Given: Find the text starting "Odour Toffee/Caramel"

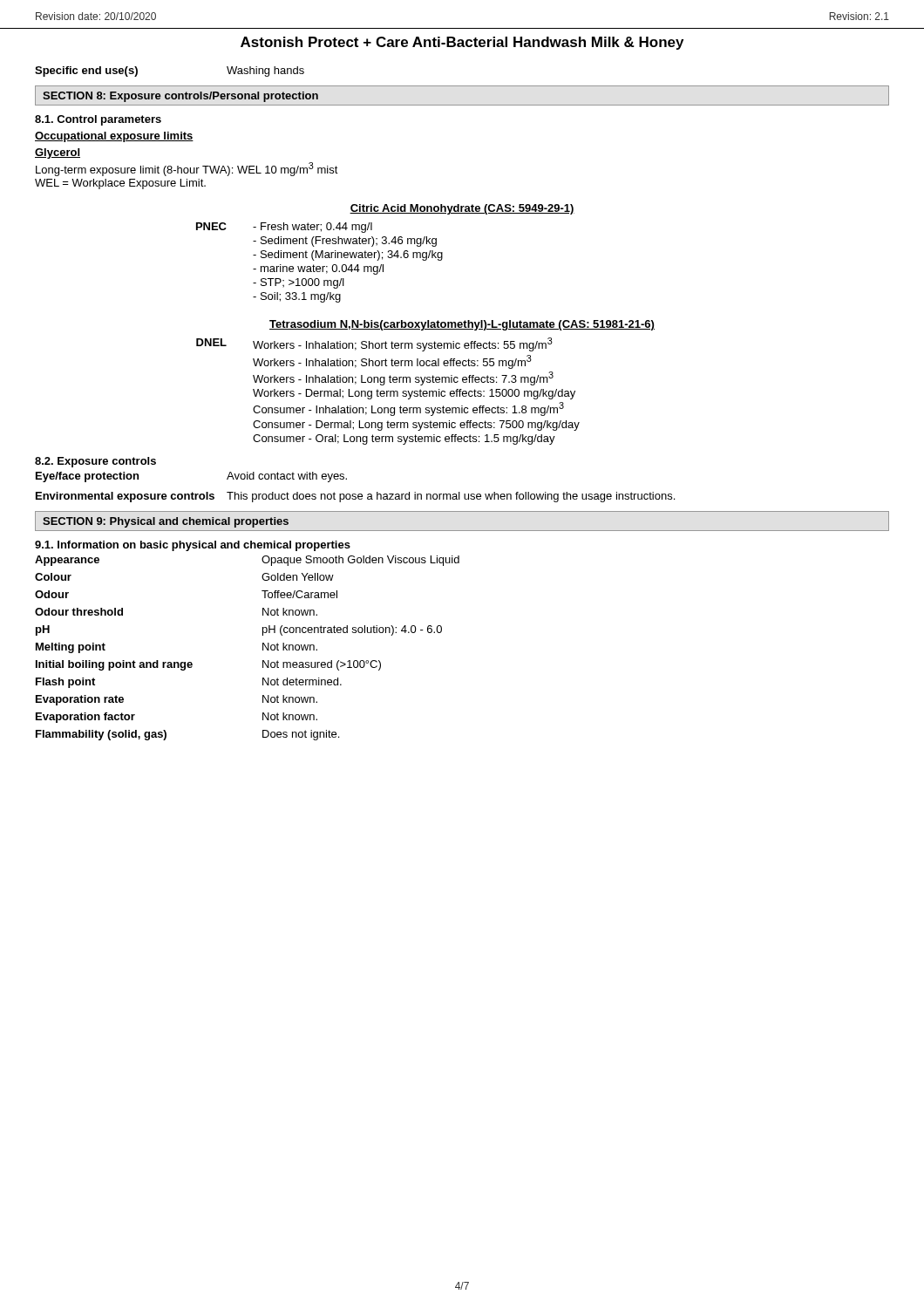Looking at the screenshot, I should click(x=54, y=593).
